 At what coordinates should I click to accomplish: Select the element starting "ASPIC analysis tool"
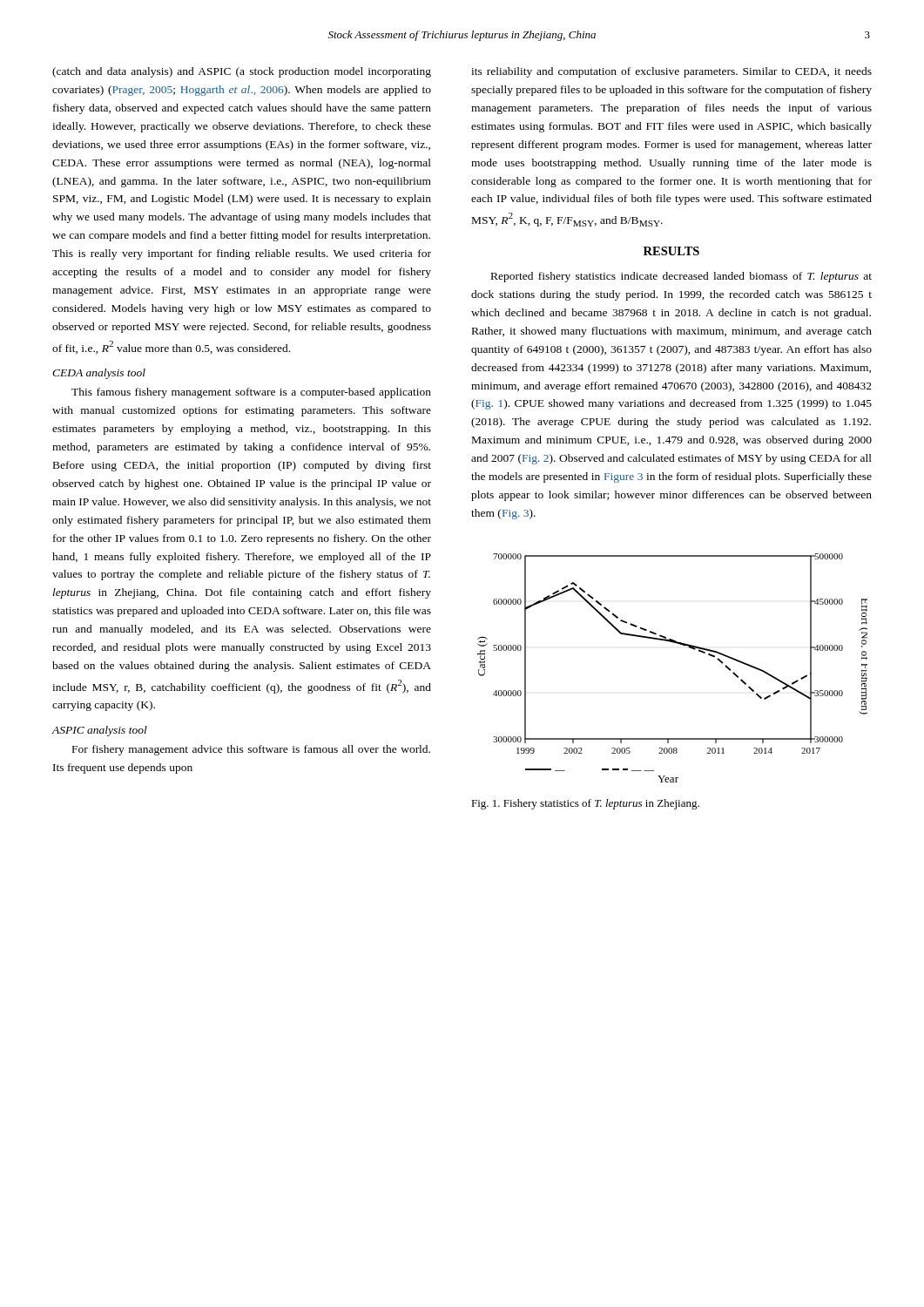click(100, 730)
